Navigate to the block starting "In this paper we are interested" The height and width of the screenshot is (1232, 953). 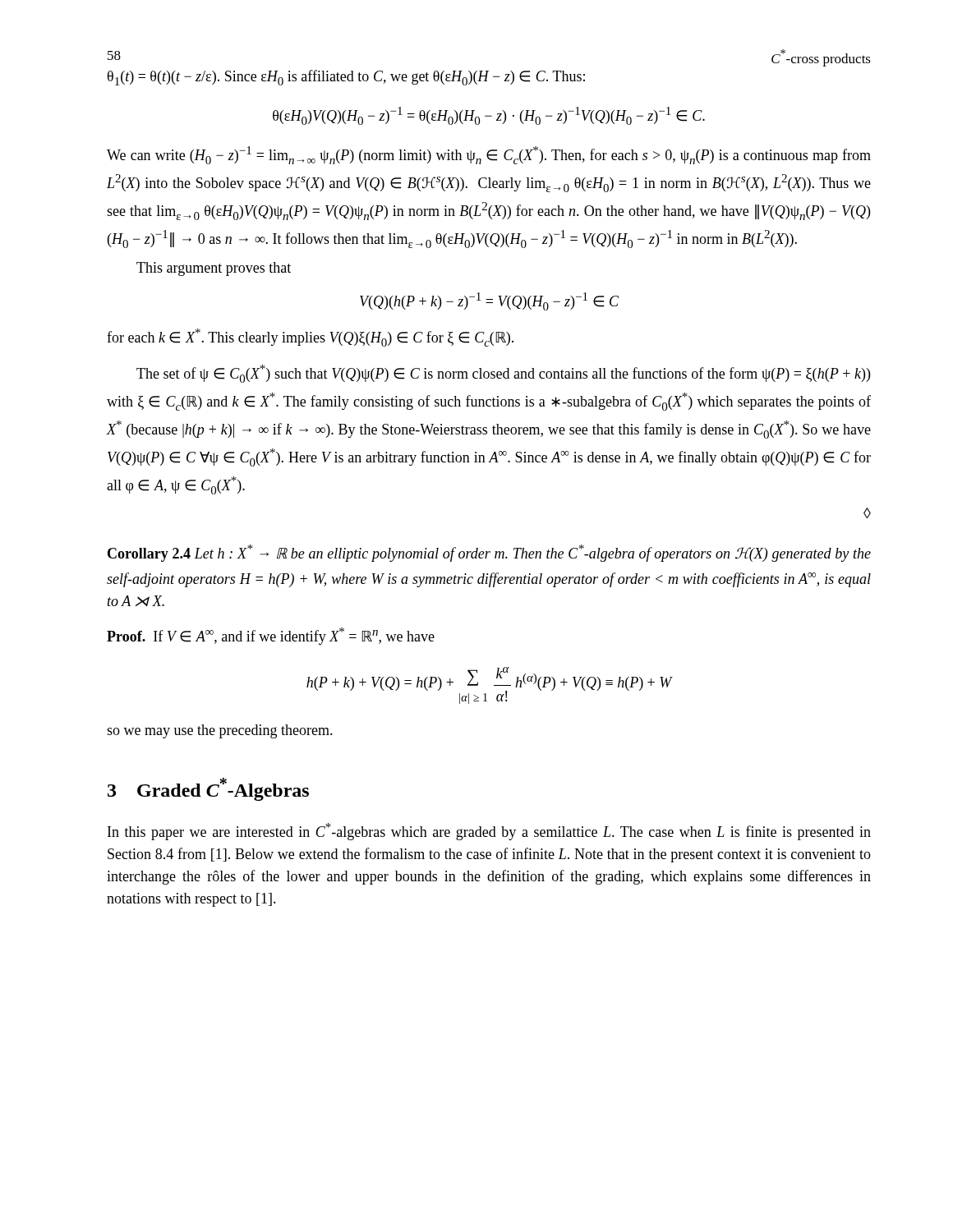point(489,864)
